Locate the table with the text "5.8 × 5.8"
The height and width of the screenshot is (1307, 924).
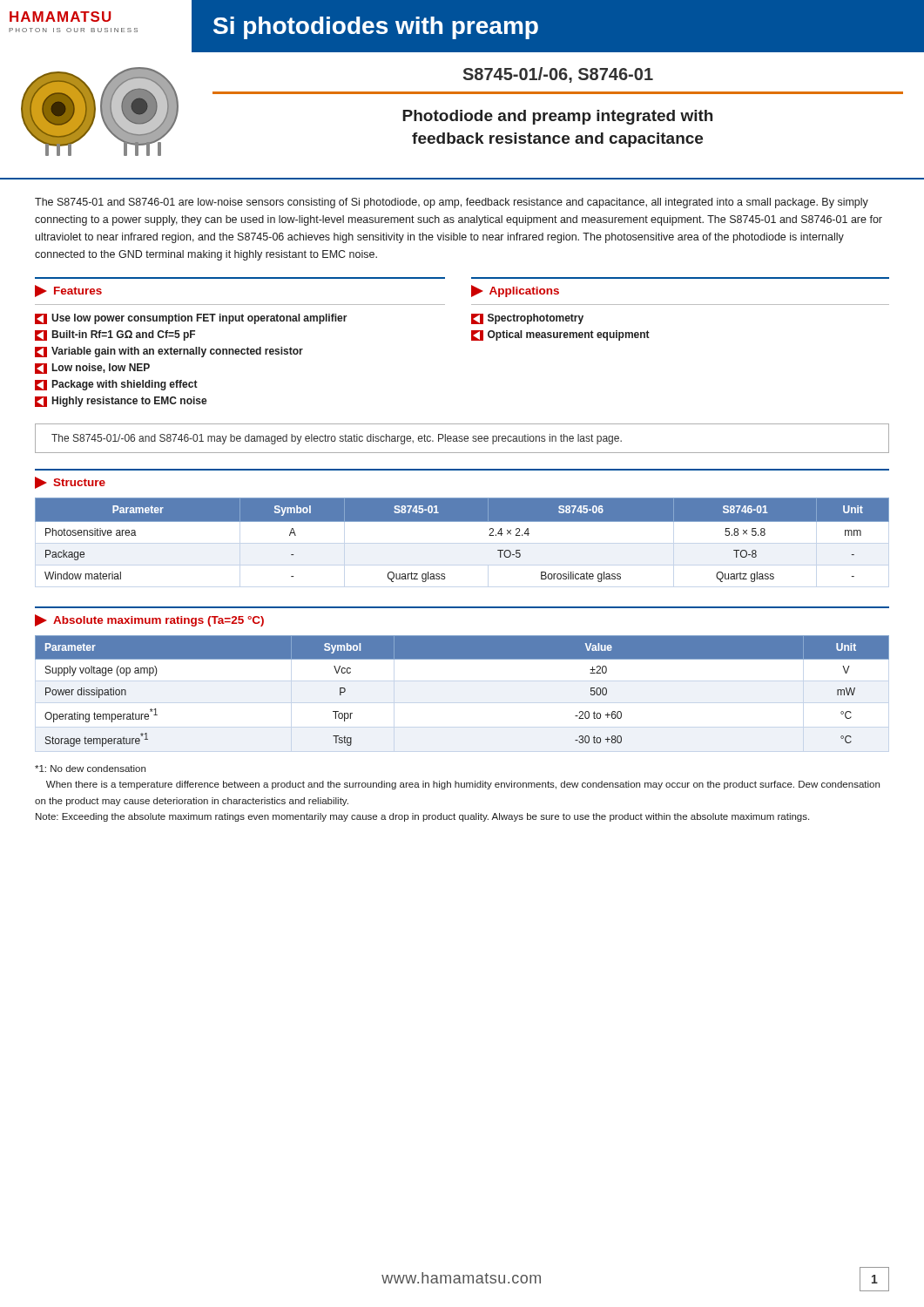[x=462, y=542]
